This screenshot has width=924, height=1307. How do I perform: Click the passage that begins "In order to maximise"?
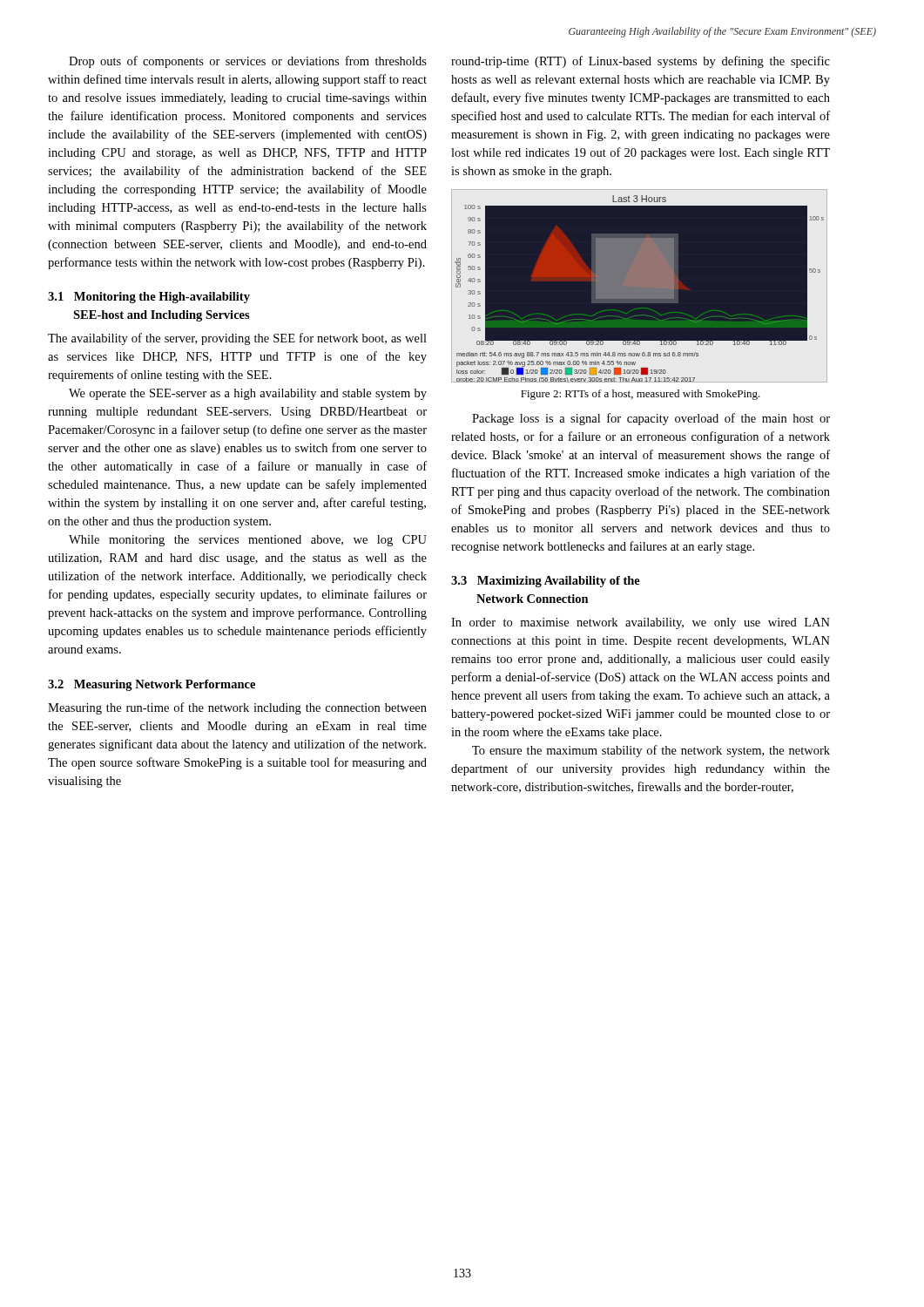[641, 705]
